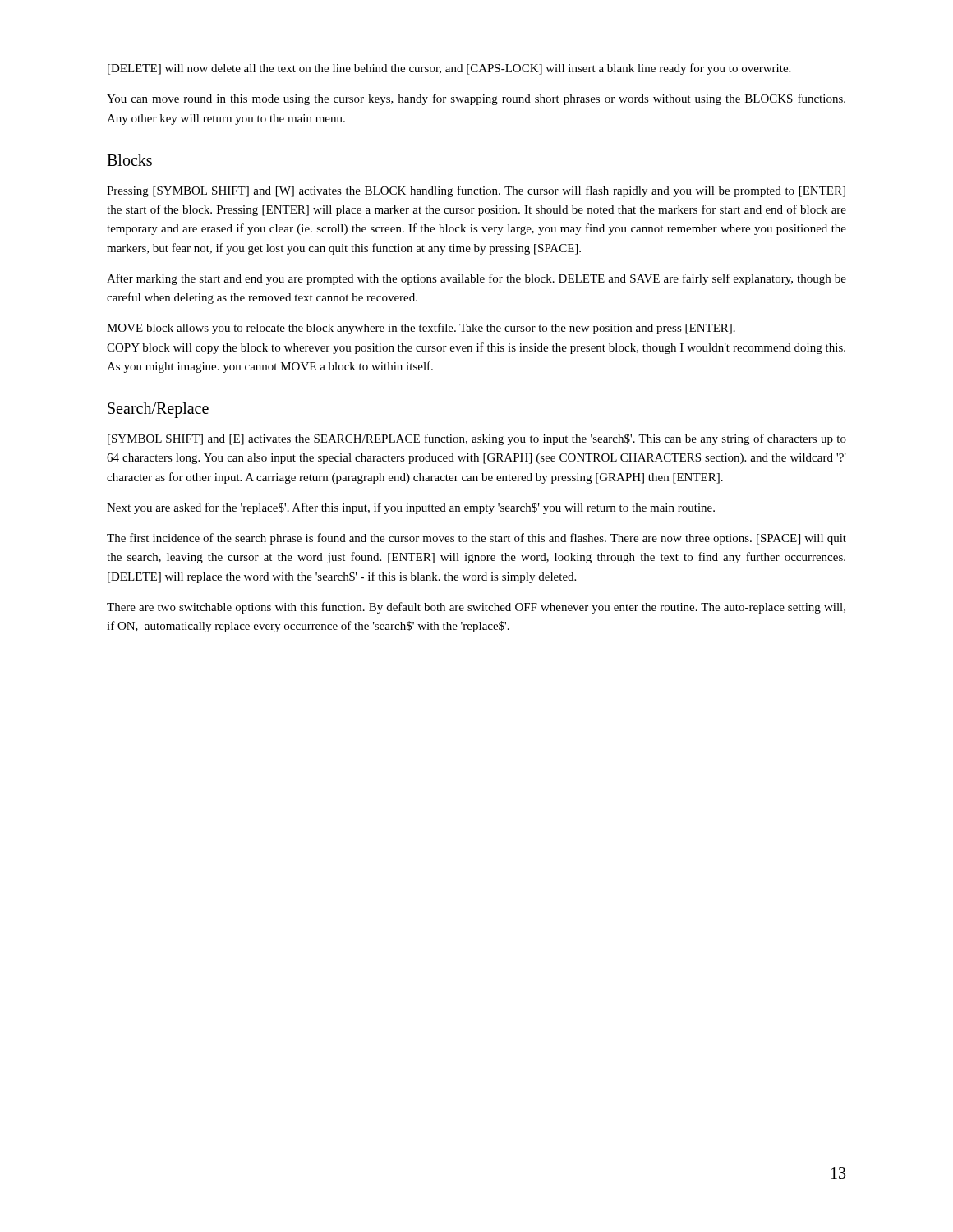Find the block on this page that starts "The first incidence of the search phrase is"
953x1232 pixels.
(x=476, y=557)
